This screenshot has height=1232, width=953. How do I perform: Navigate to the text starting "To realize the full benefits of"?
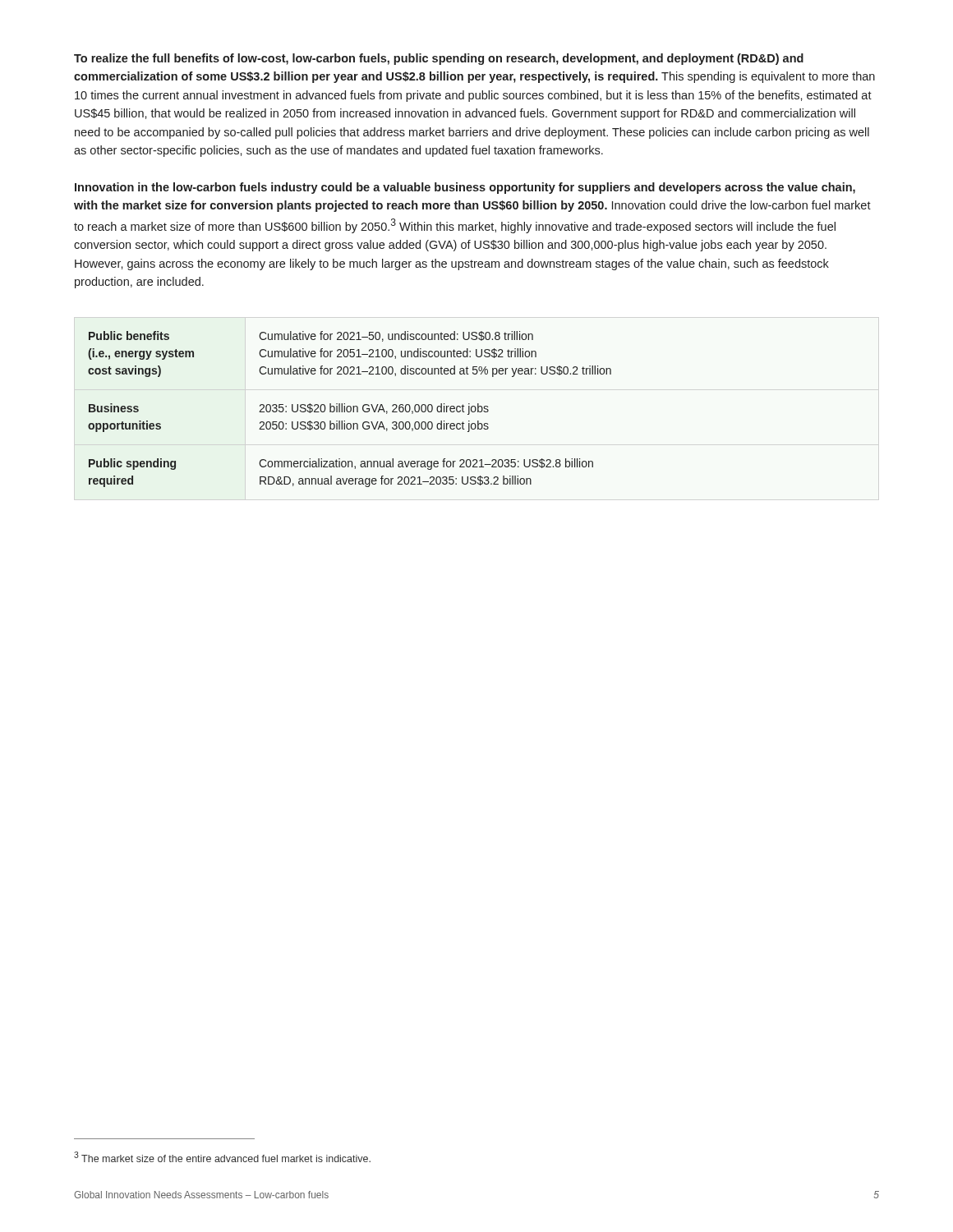[x=475, y=104]
